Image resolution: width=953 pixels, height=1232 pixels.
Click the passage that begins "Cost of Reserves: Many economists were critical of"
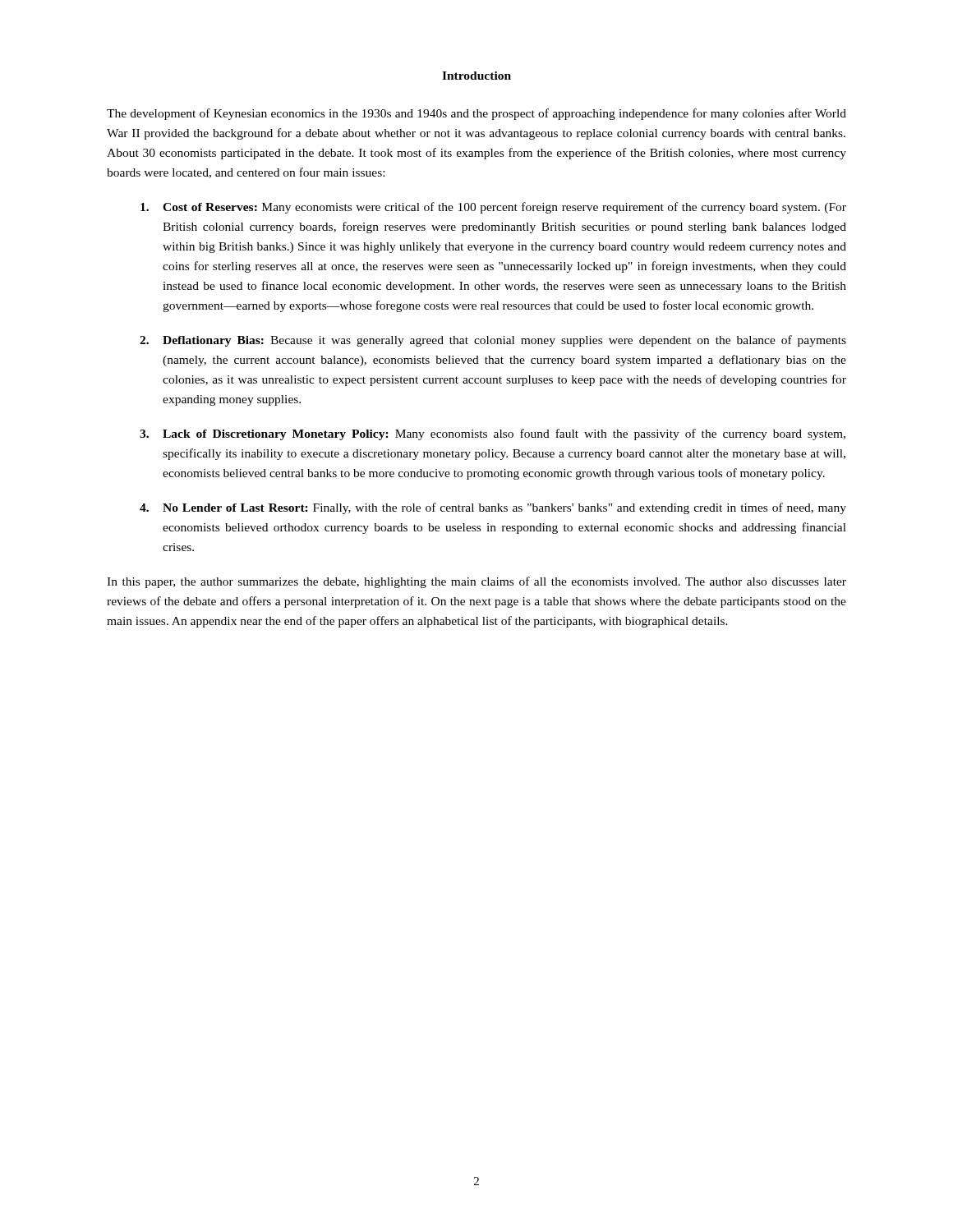tap(493, 256)
